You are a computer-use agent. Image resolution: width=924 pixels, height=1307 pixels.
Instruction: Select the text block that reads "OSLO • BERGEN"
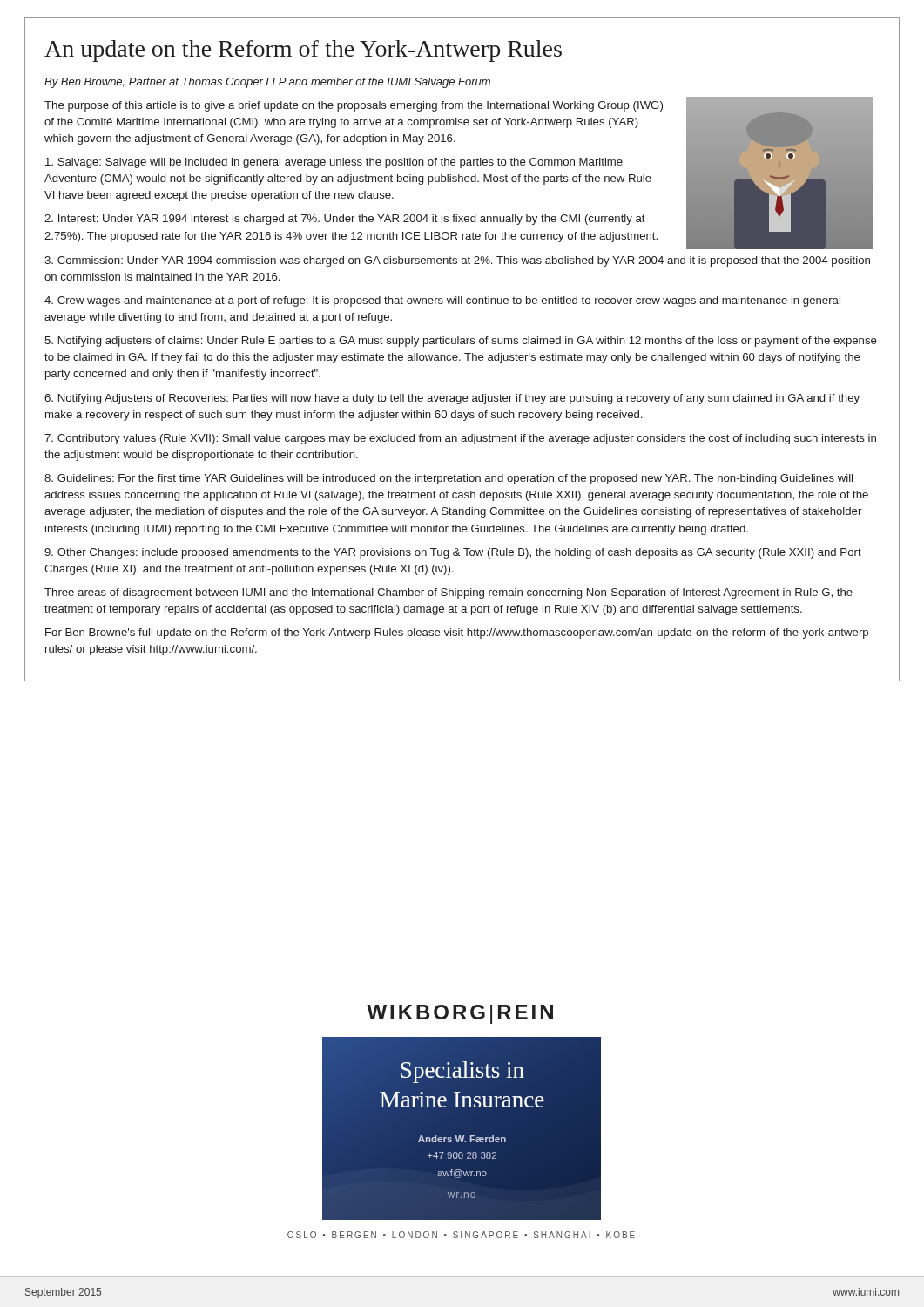tap(462, 1235)
